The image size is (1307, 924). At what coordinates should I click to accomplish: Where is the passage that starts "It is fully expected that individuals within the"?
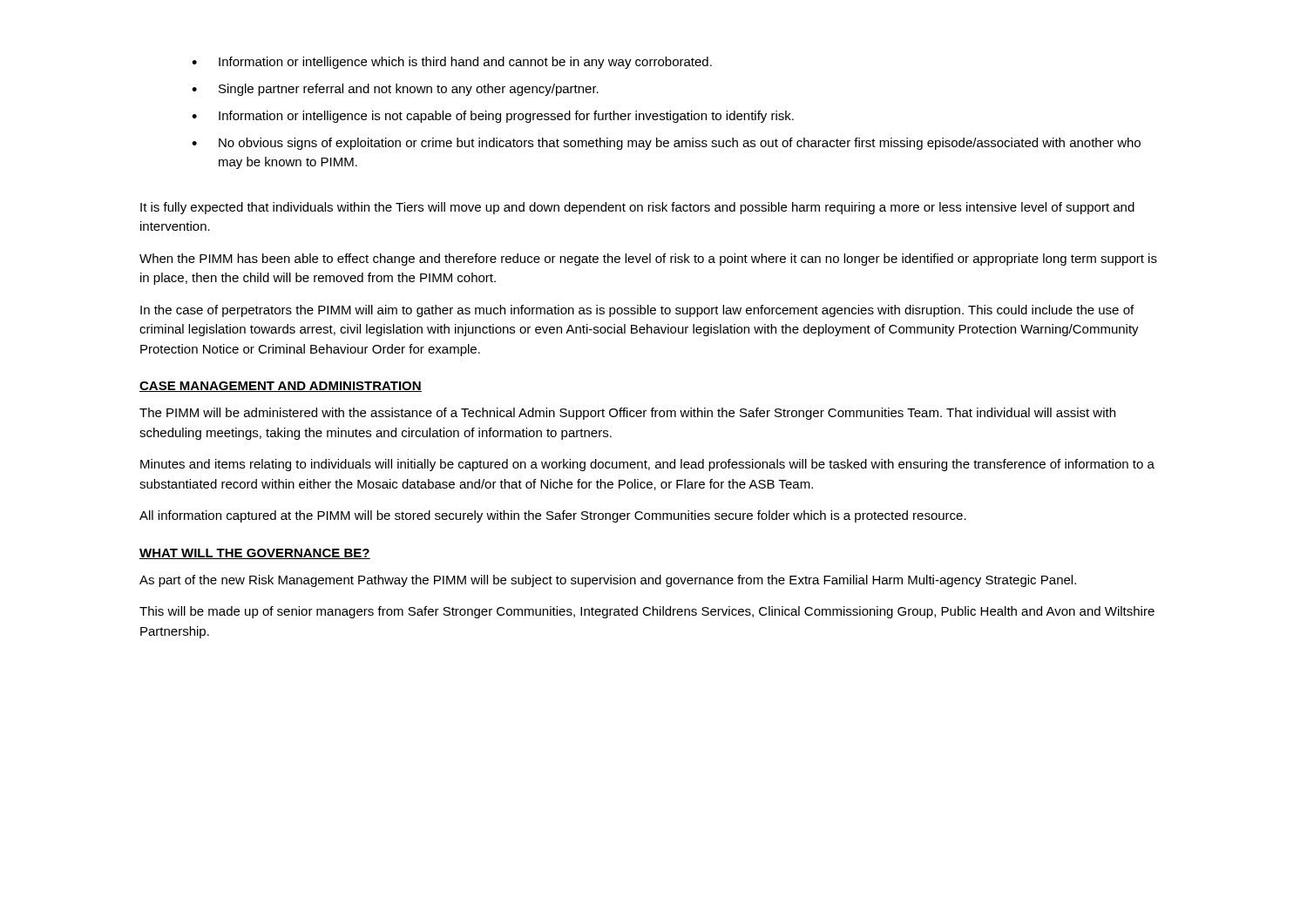637,216
